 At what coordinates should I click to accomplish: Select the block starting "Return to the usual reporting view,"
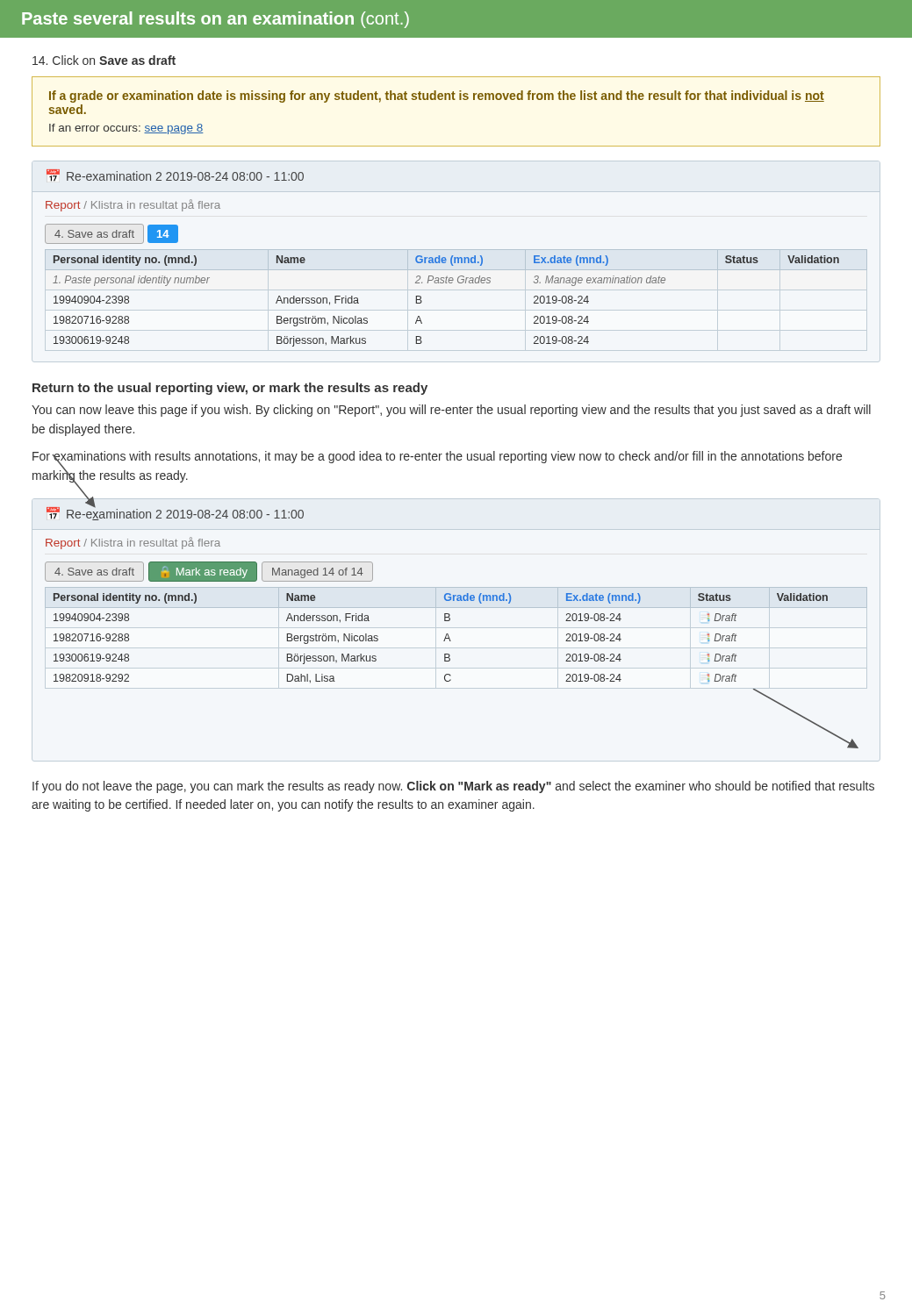[x=230, y=387]
